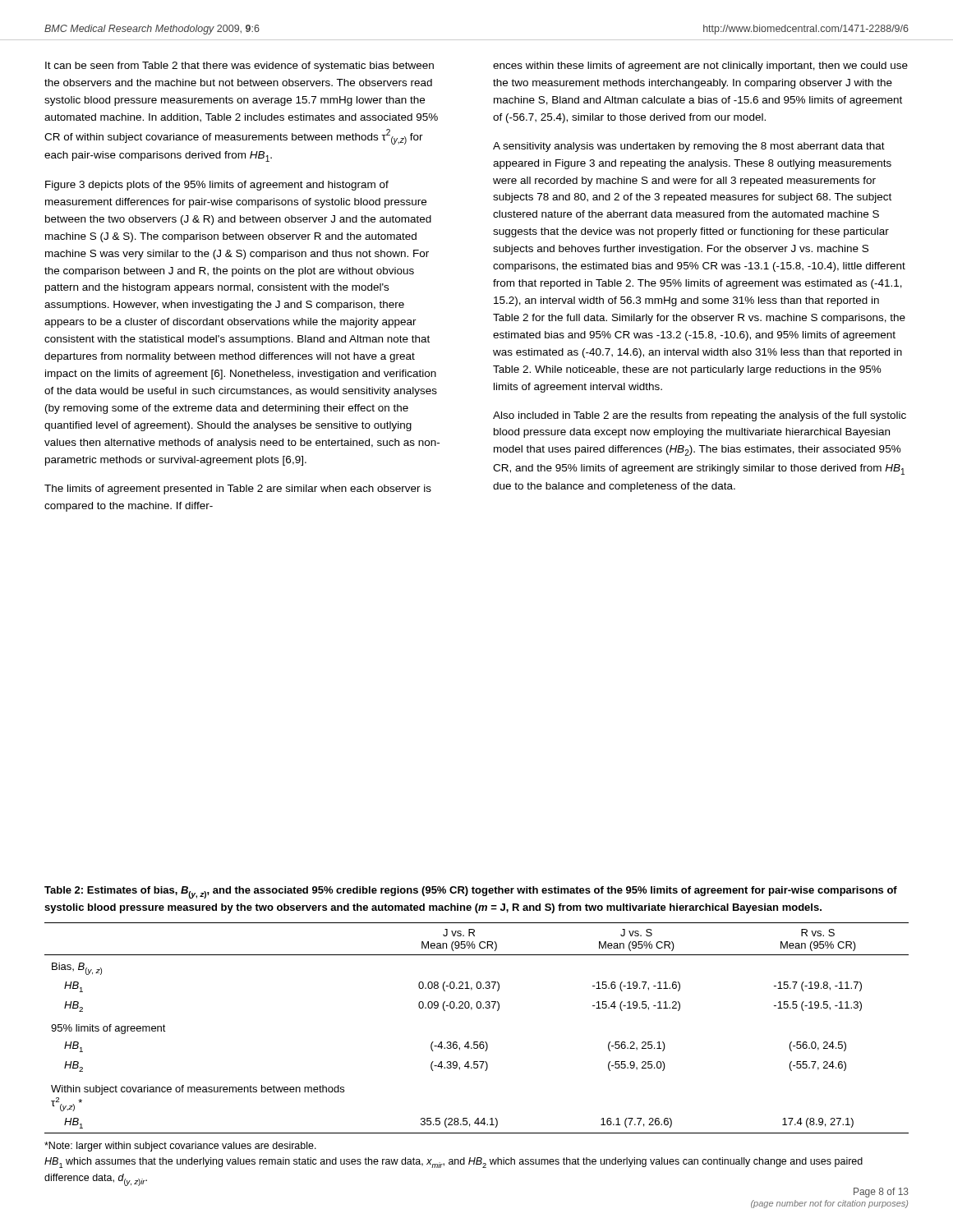This screenshot has width=953, height=1232.
Task: Find the table that mentions "-15.6 (-19.7, -11.6)"
Action: click(x=476, y=1028)
